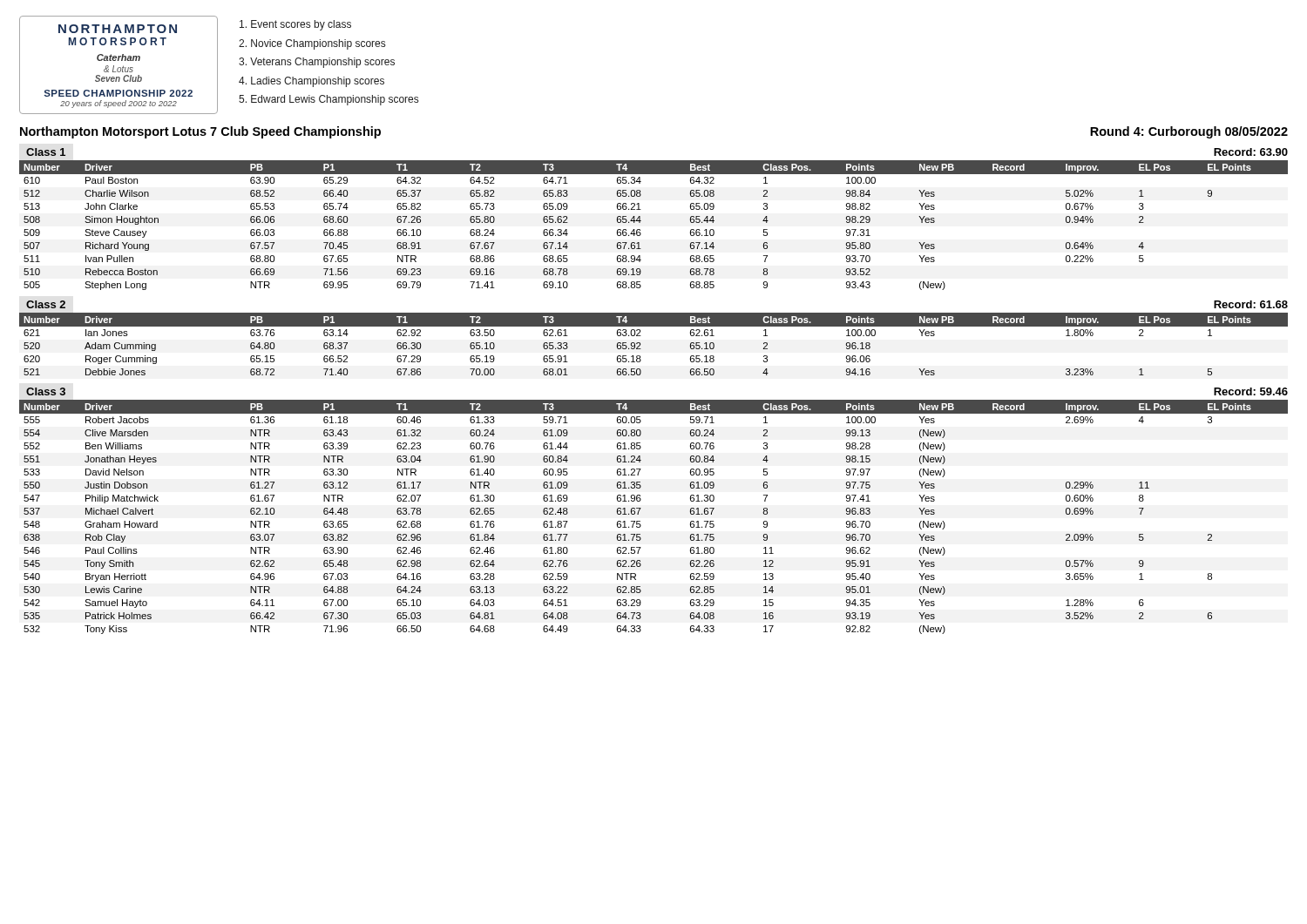Click the logo

(x=119, y=65)
